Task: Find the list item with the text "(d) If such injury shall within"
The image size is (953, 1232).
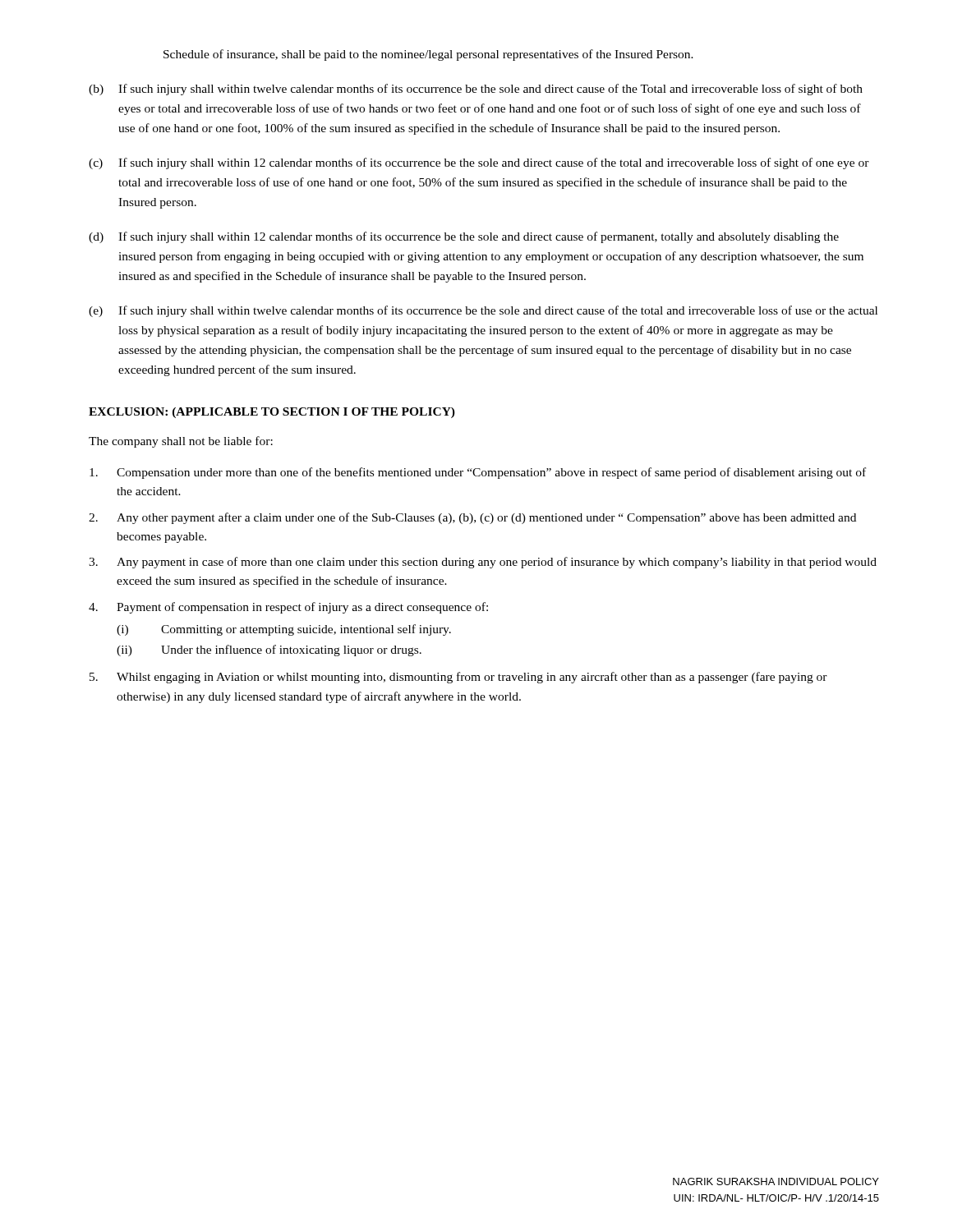Action: point(484,256)
